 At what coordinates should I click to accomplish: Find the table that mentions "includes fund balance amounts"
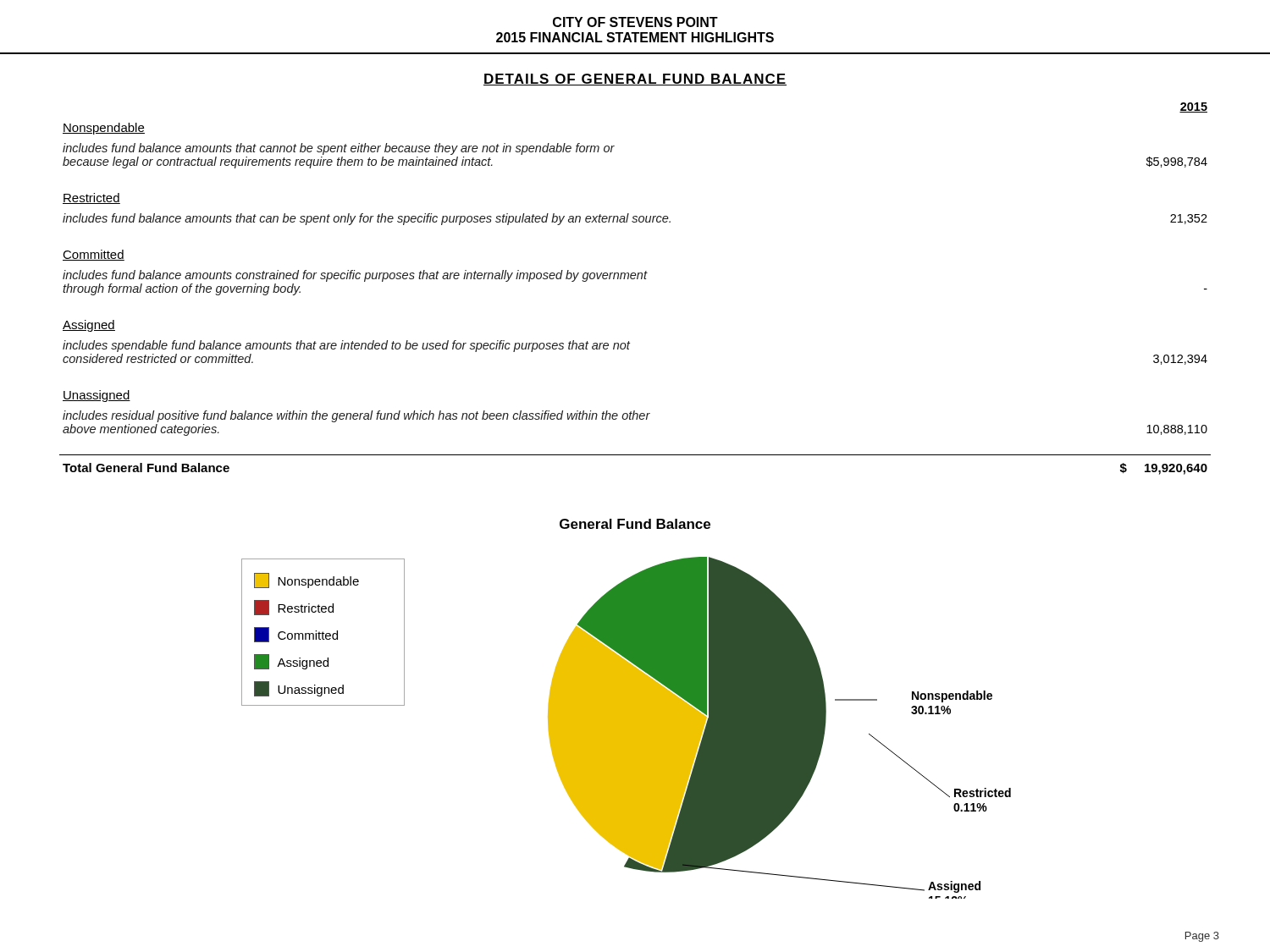[635, 287]
